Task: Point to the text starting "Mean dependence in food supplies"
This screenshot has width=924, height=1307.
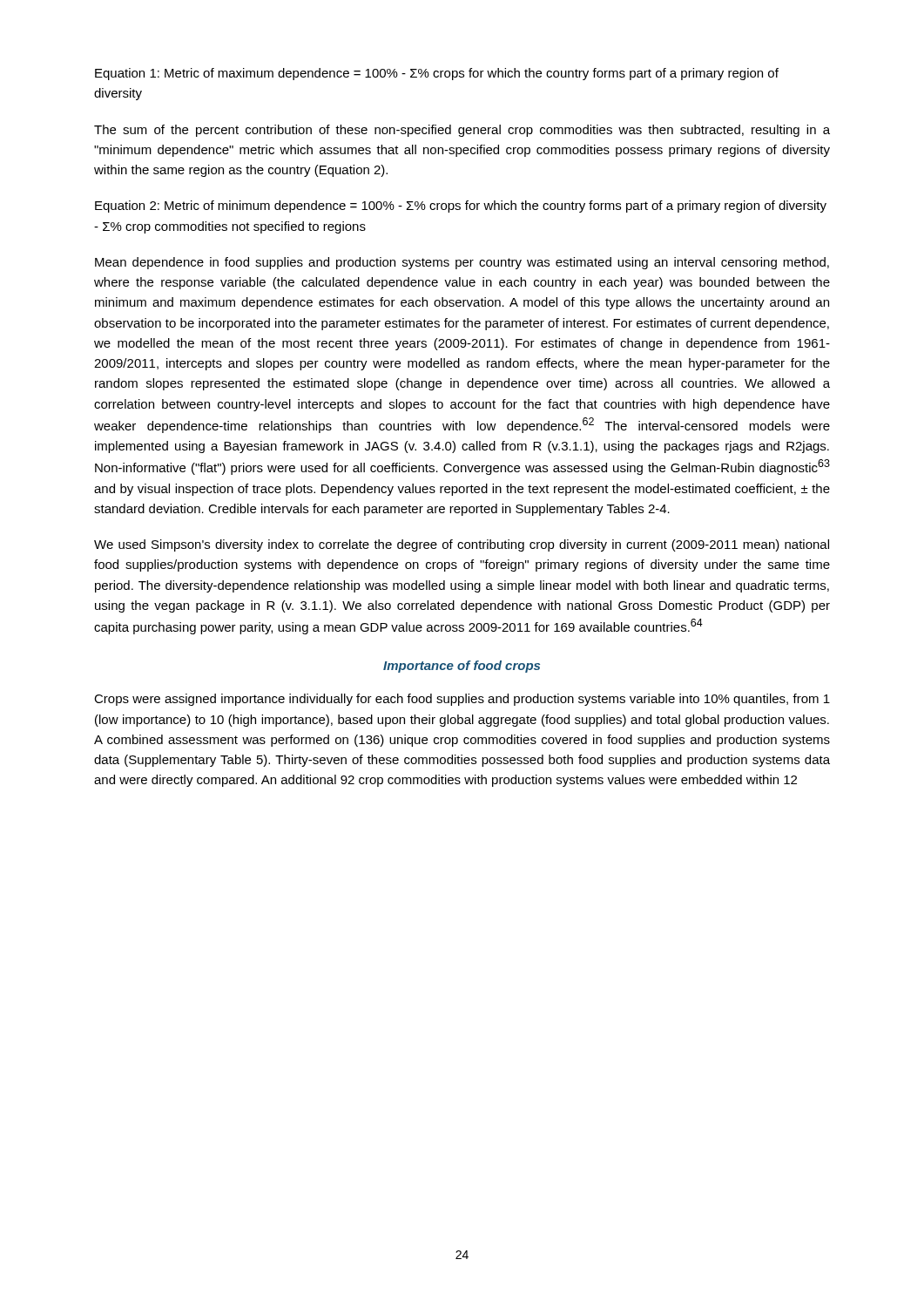Action: tap(462, 385)
